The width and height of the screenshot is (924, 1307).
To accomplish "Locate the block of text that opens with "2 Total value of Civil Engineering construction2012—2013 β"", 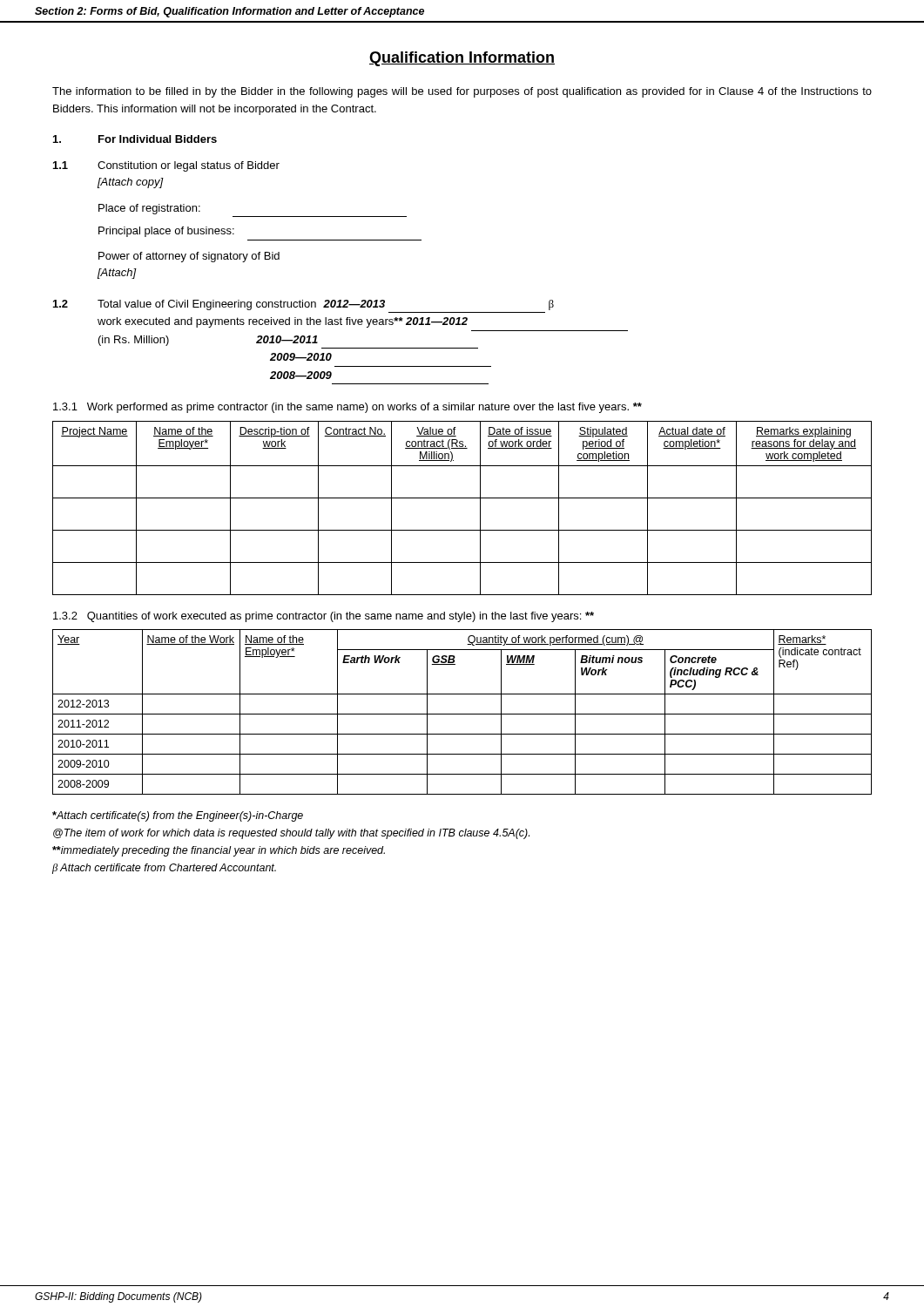I will [x=462, y=340].
